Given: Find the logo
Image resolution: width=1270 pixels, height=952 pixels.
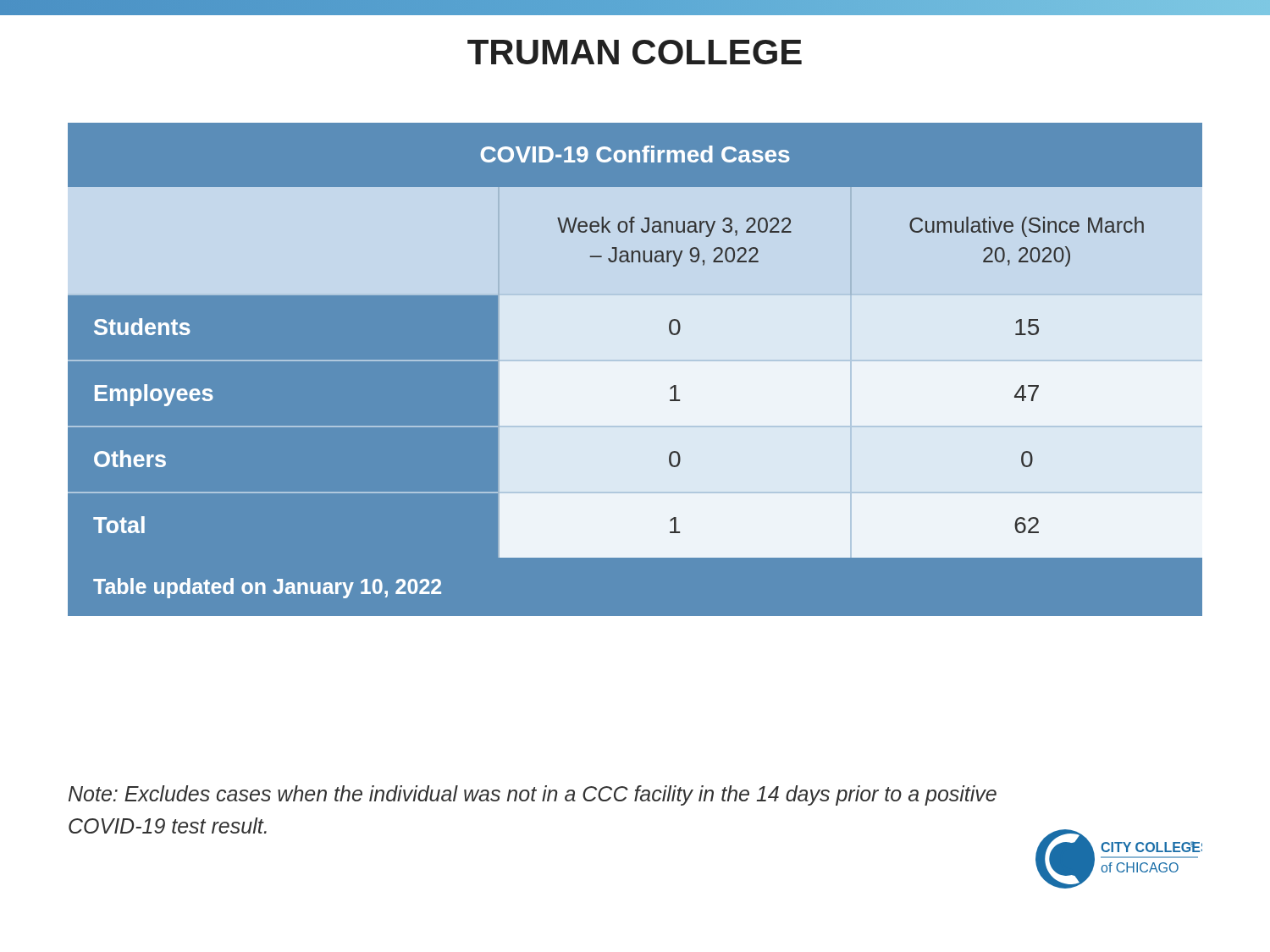Looking at the screenshot, I should (x=1118, y=859).
